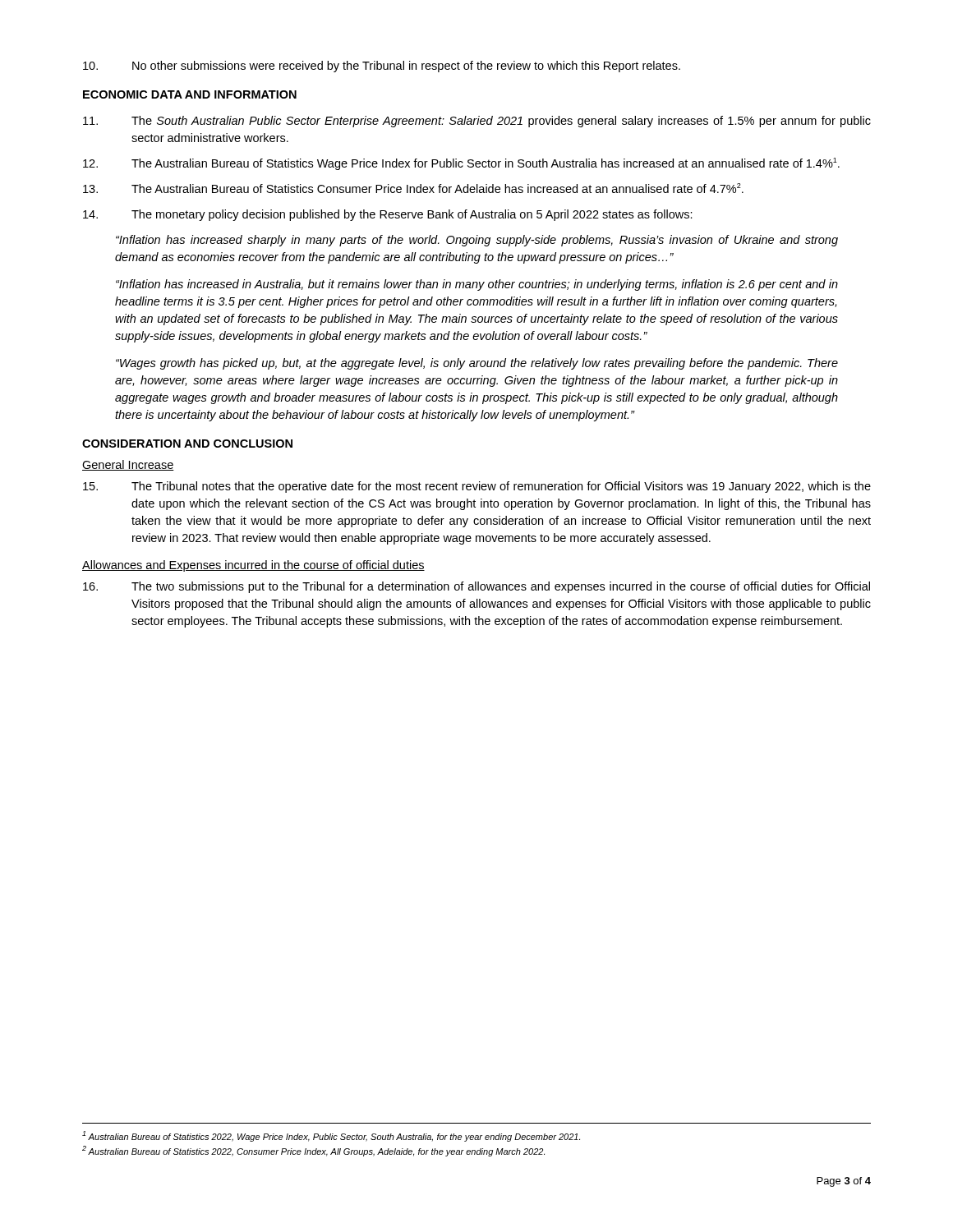Find the text starting "Allowances and Expenses incurred in the course"
The width and height of the screenshot is (953, 1232).
[x=253, y=565]
